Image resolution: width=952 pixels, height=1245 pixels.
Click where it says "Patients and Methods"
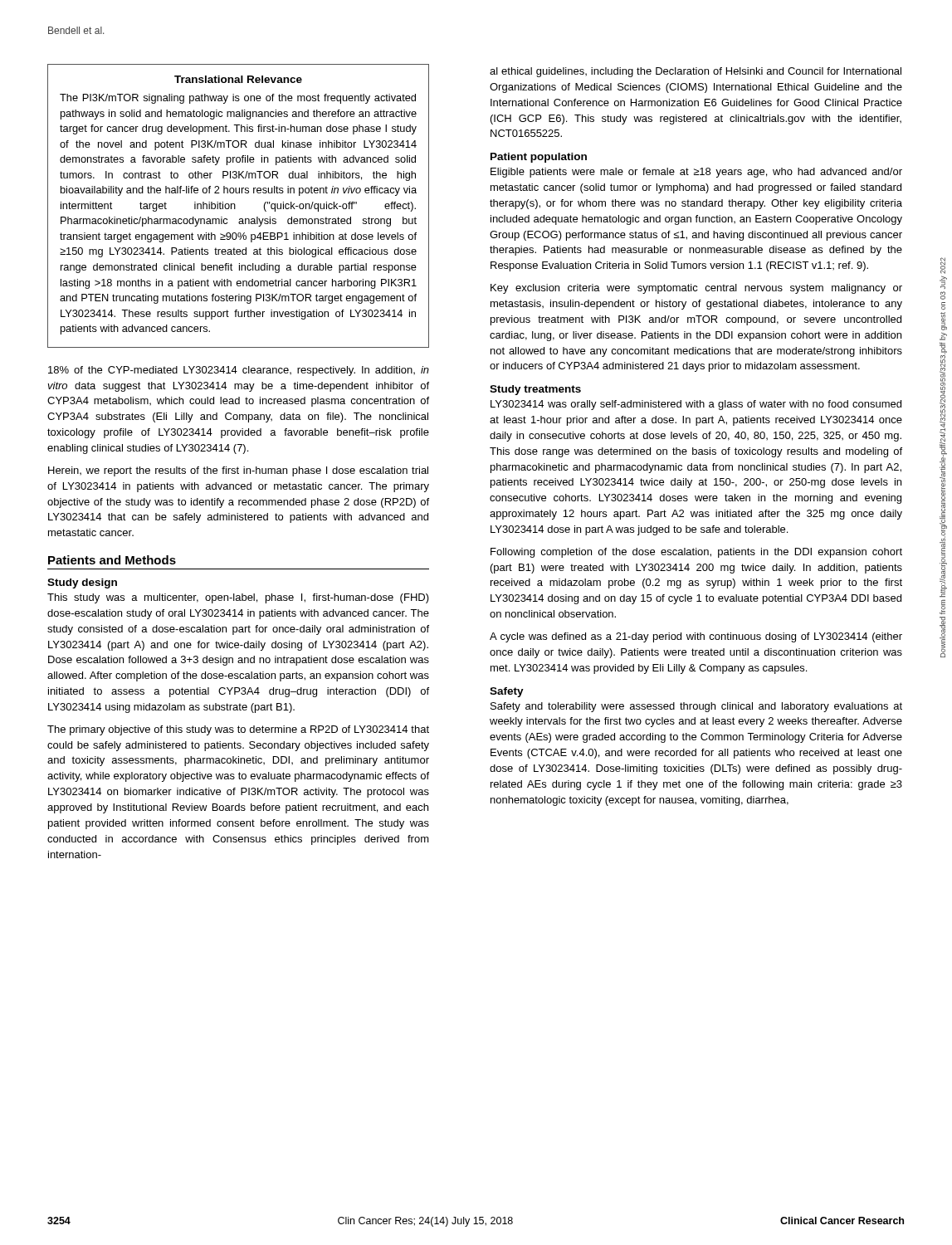[112, 560]
